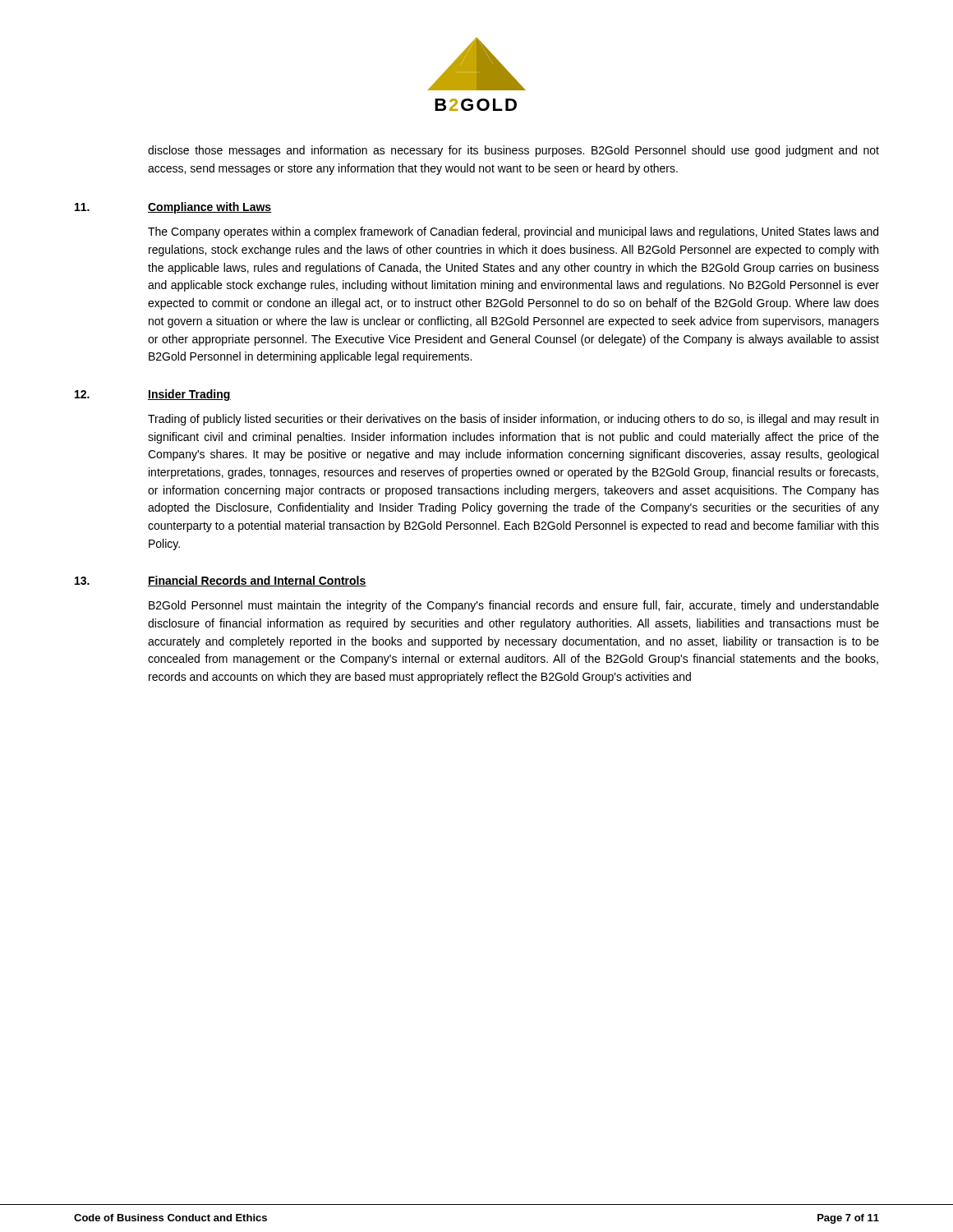Find the section header containing "12. Insider Trading"

152,394
